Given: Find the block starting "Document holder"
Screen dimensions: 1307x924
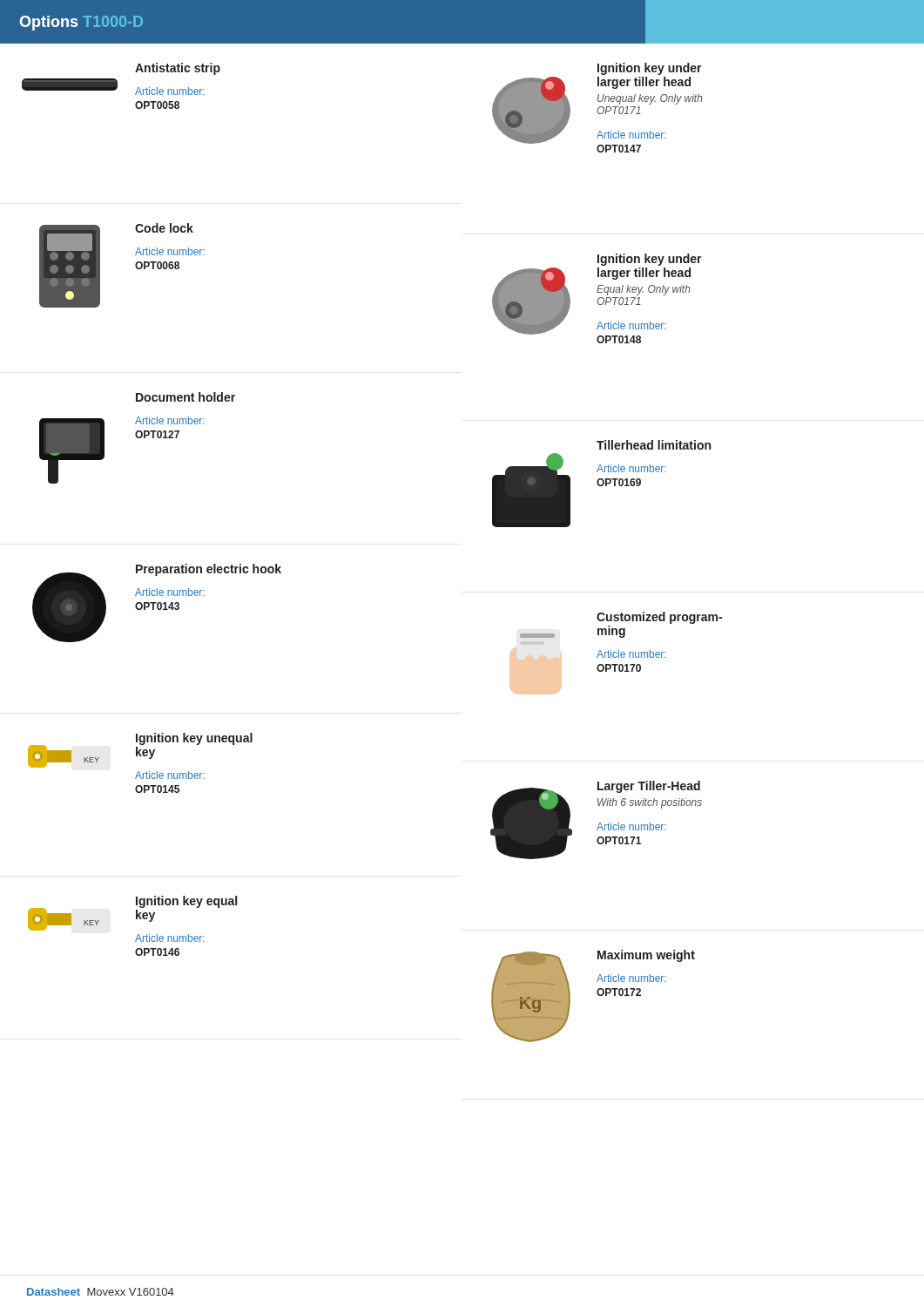Looking at the screenshot, I should click(185, 397).
